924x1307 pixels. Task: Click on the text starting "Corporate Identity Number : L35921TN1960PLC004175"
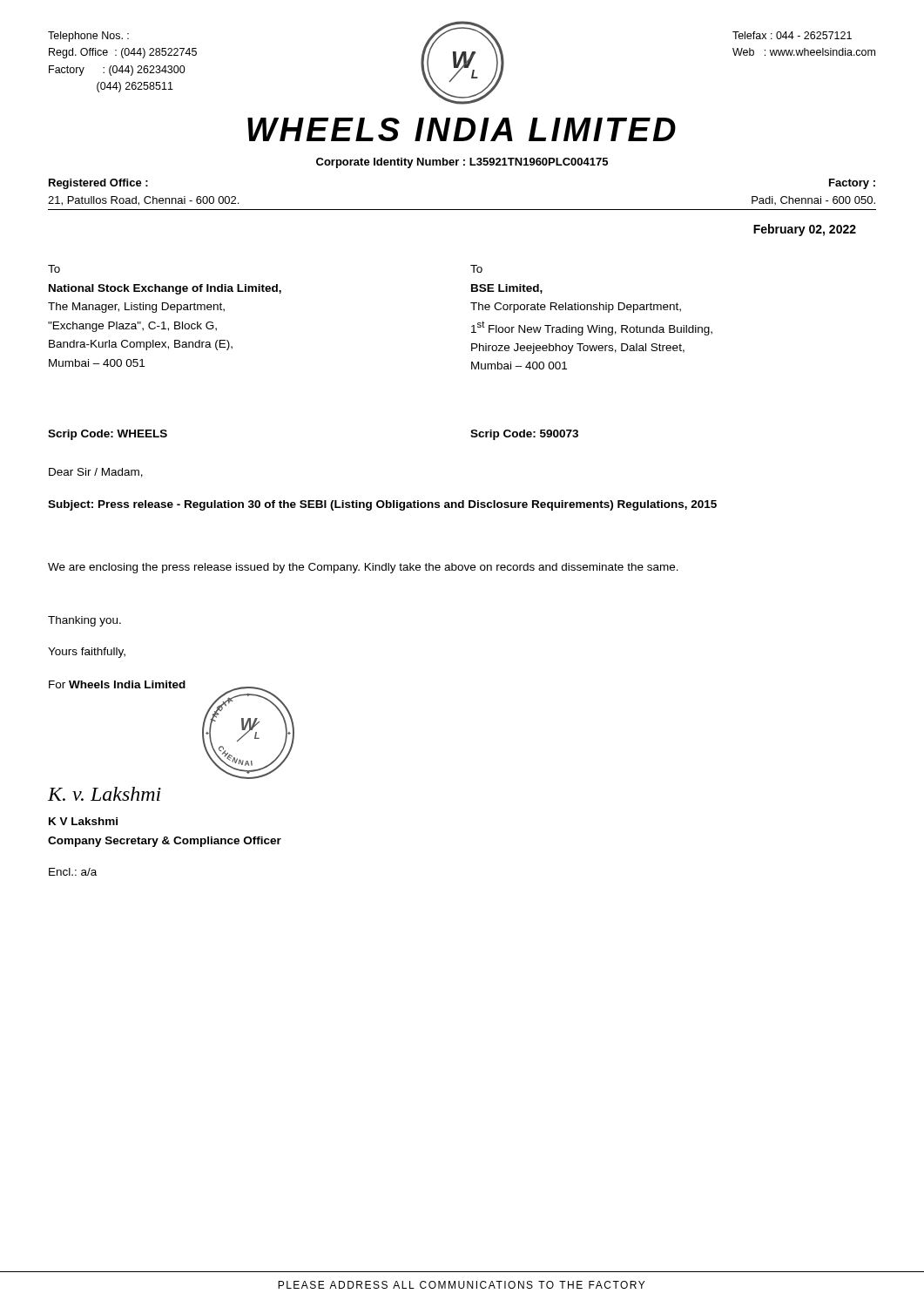[462, 162]
